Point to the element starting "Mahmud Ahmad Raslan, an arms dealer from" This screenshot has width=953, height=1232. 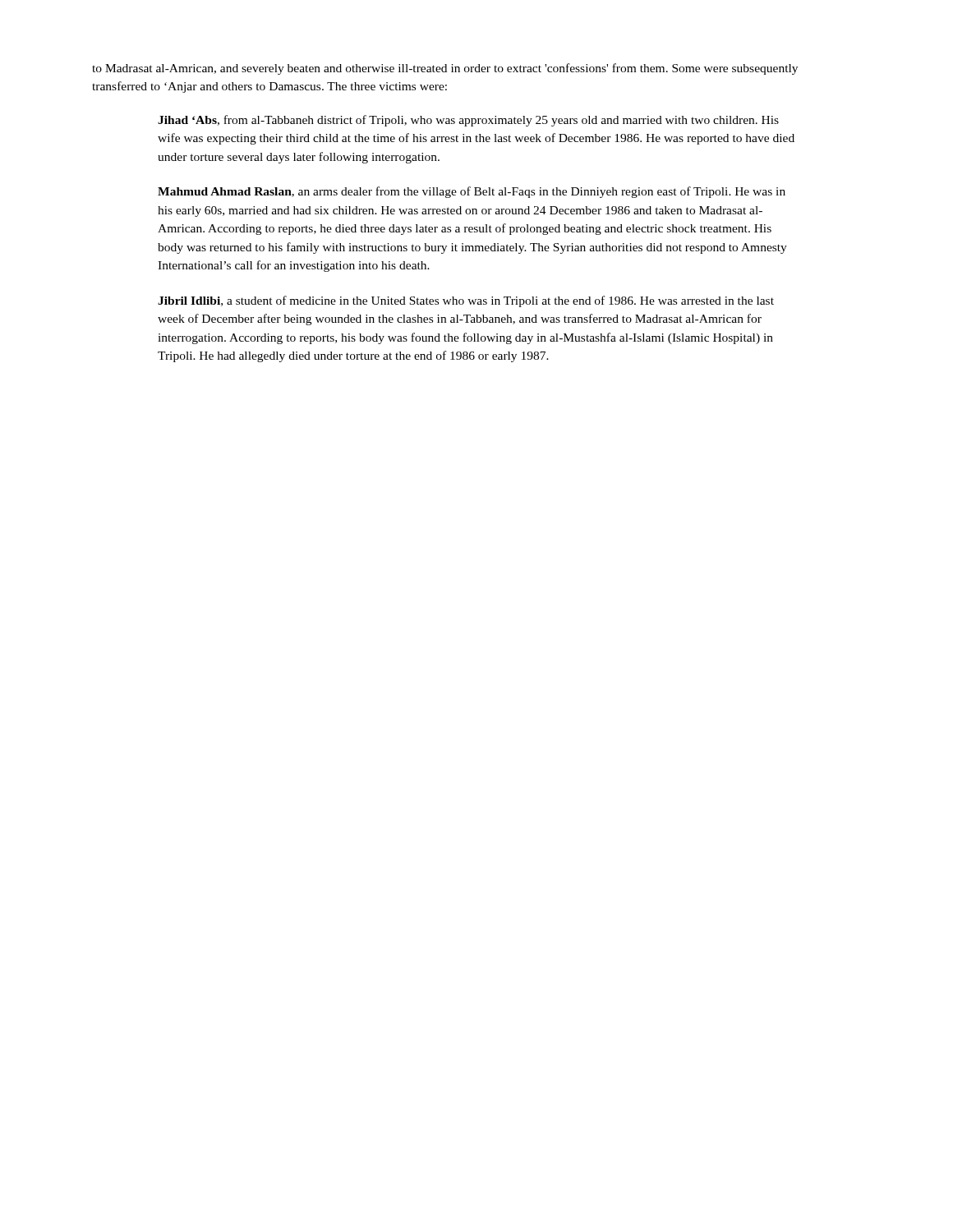pos(472,228)
